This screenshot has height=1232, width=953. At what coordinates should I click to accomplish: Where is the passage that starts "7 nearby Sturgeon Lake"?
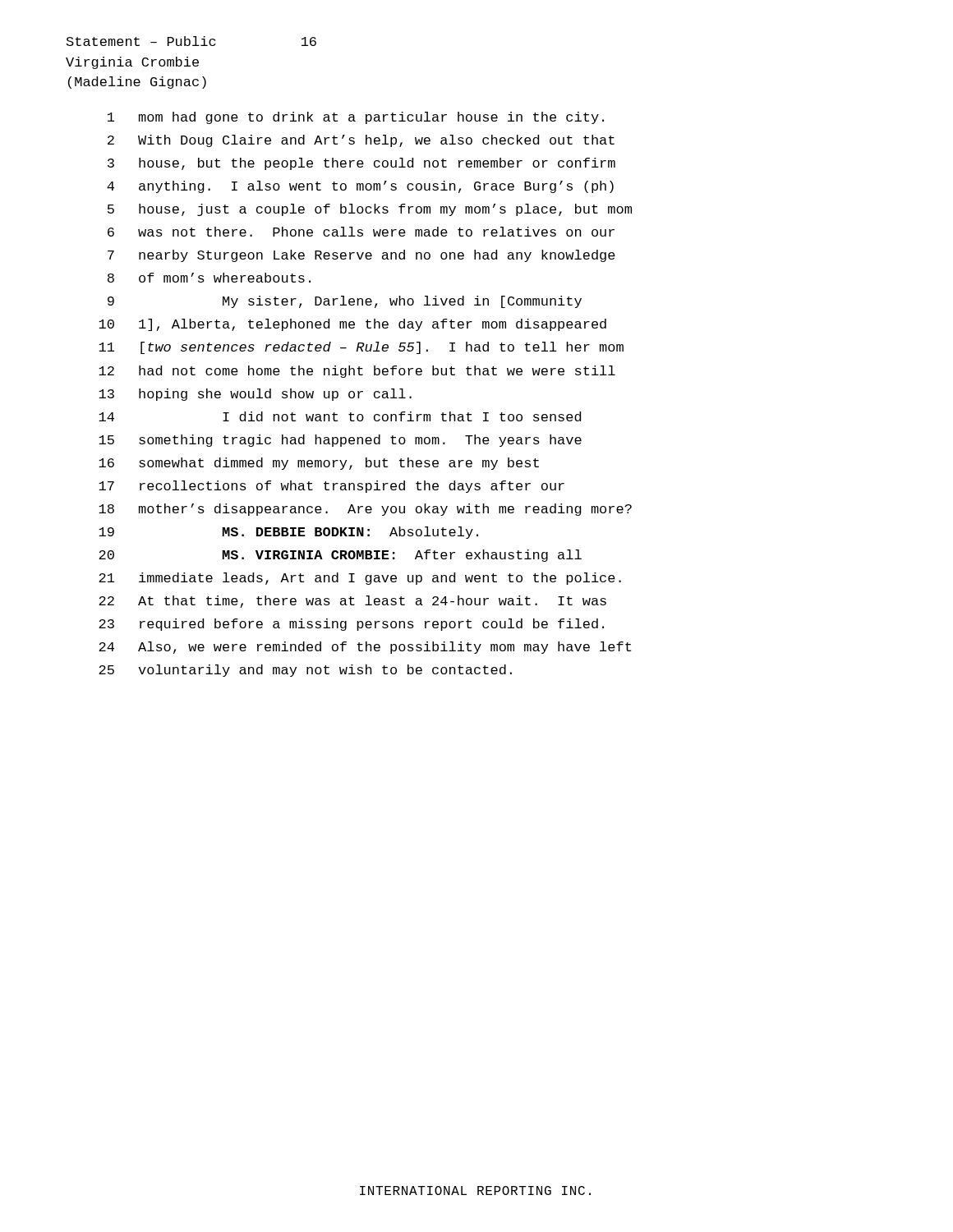pos(476,257)
